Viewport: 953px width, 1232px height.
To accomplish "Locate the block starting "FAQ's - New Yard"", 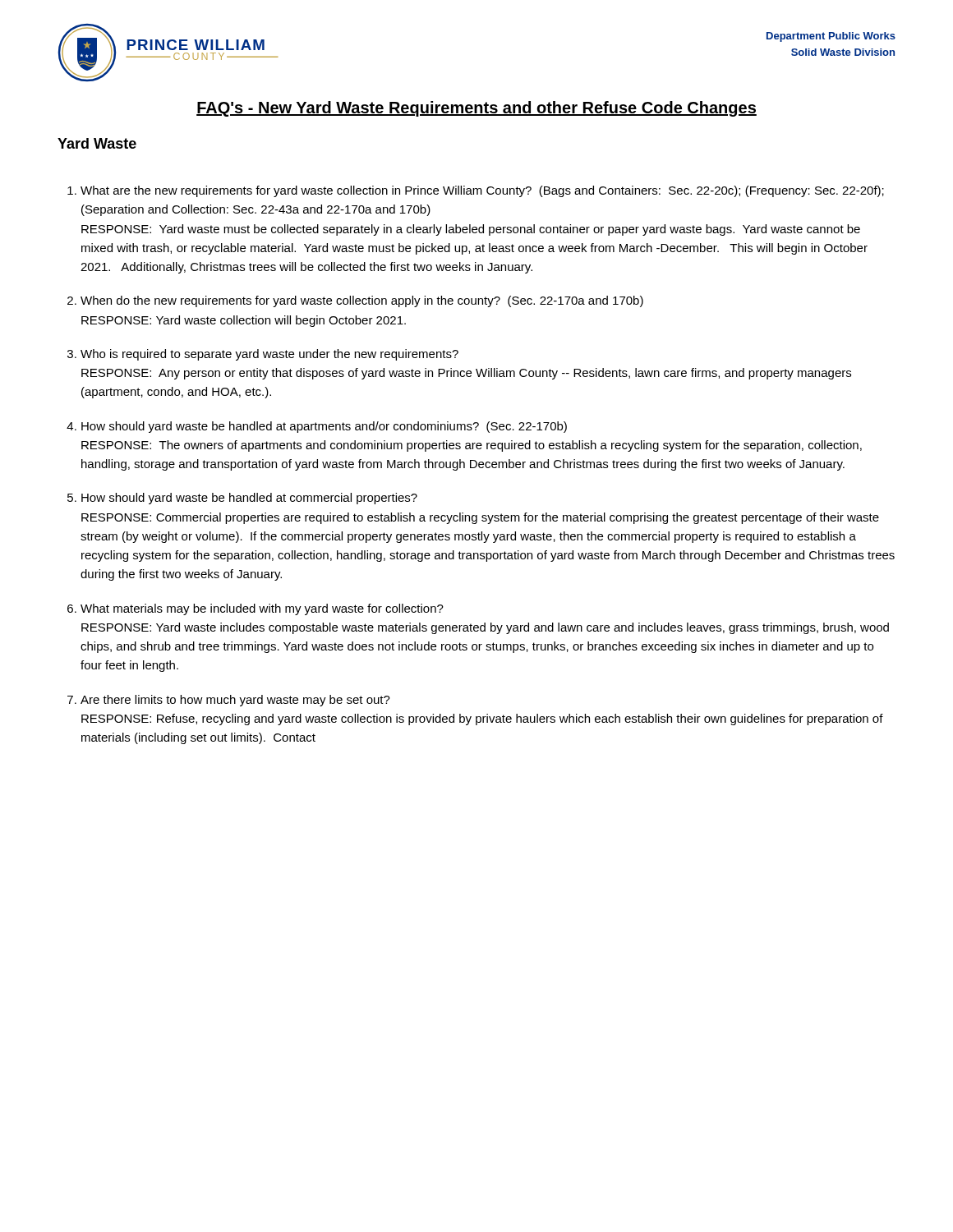I will pyautogui.click(x=476, y=108).
